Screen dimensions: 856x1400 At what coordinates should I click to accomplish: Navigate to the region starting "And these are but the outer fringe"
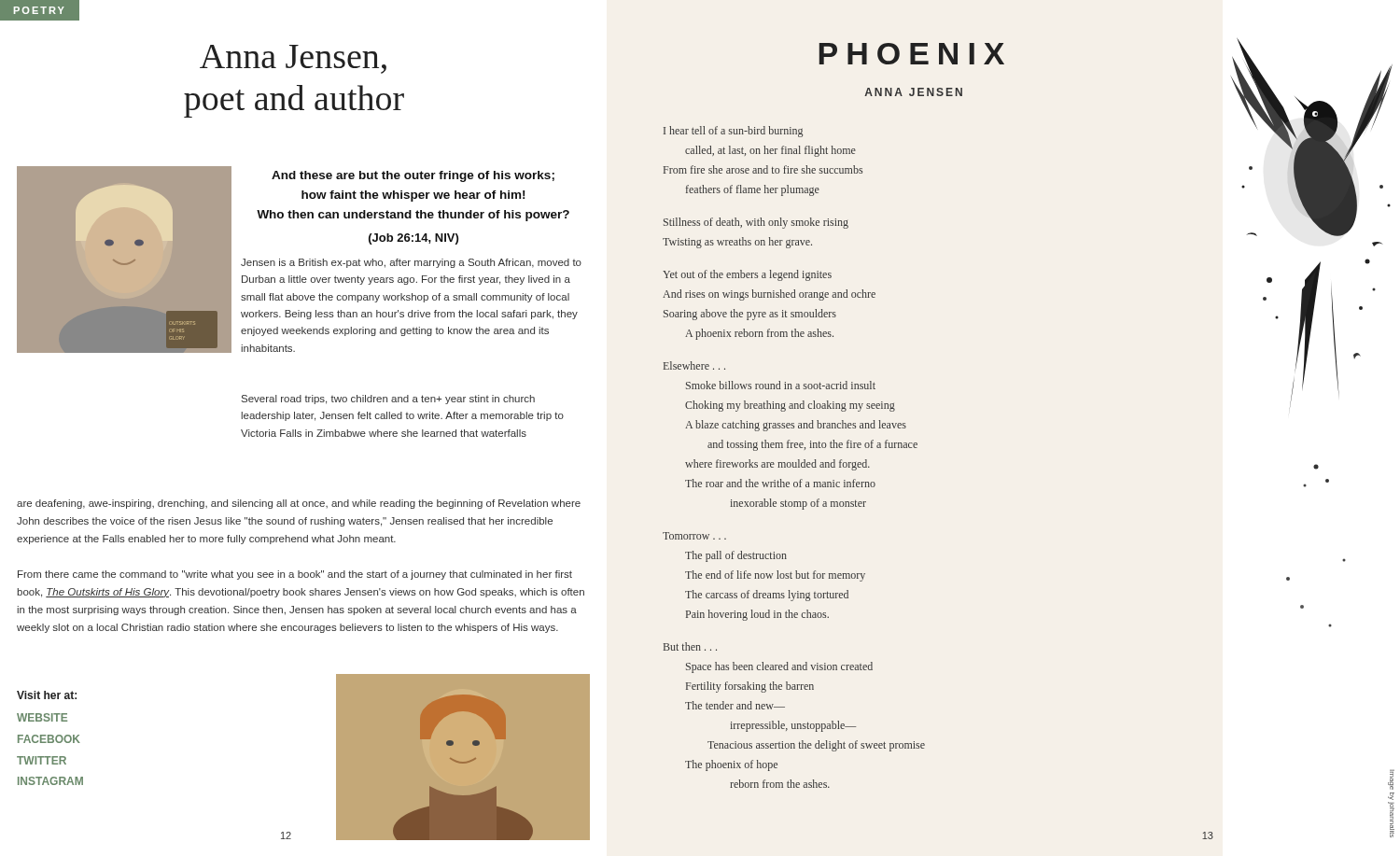coord(413,261)
